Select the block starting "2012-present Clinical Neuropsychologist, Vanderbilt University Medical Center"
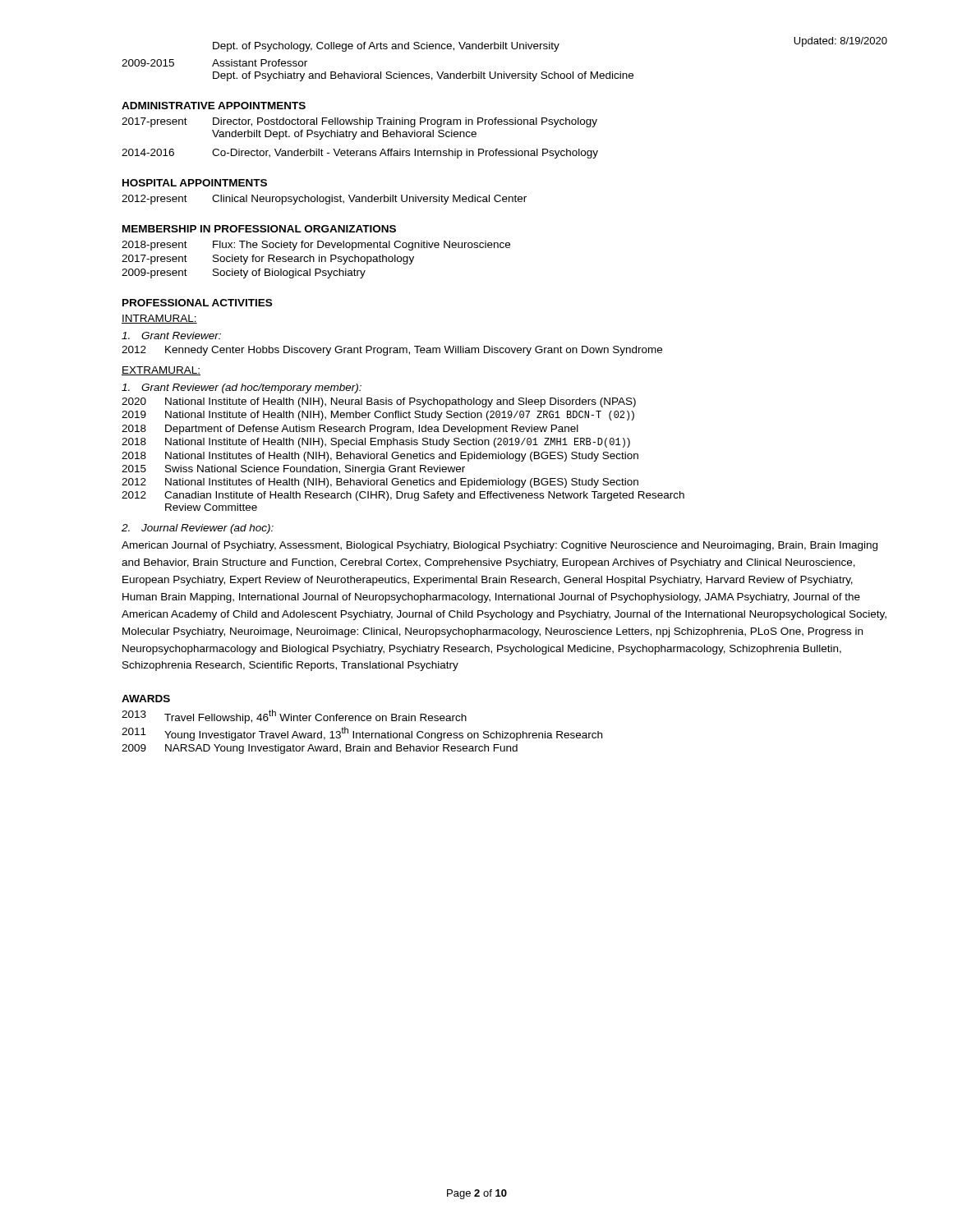 (x=504, y=198)
